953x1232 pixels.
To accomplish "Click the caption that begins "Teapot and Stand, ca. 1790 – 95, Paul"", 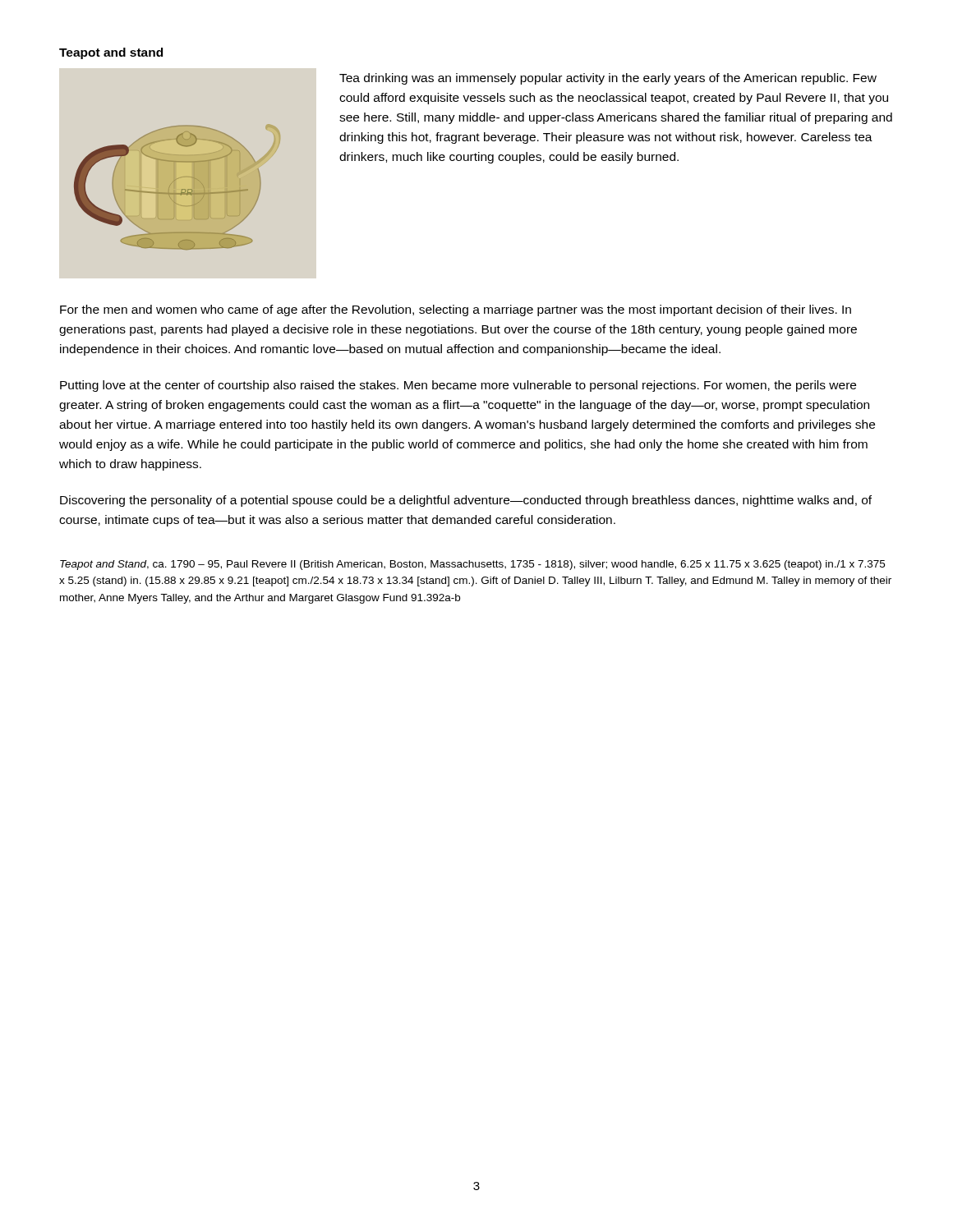I will 475,581.
